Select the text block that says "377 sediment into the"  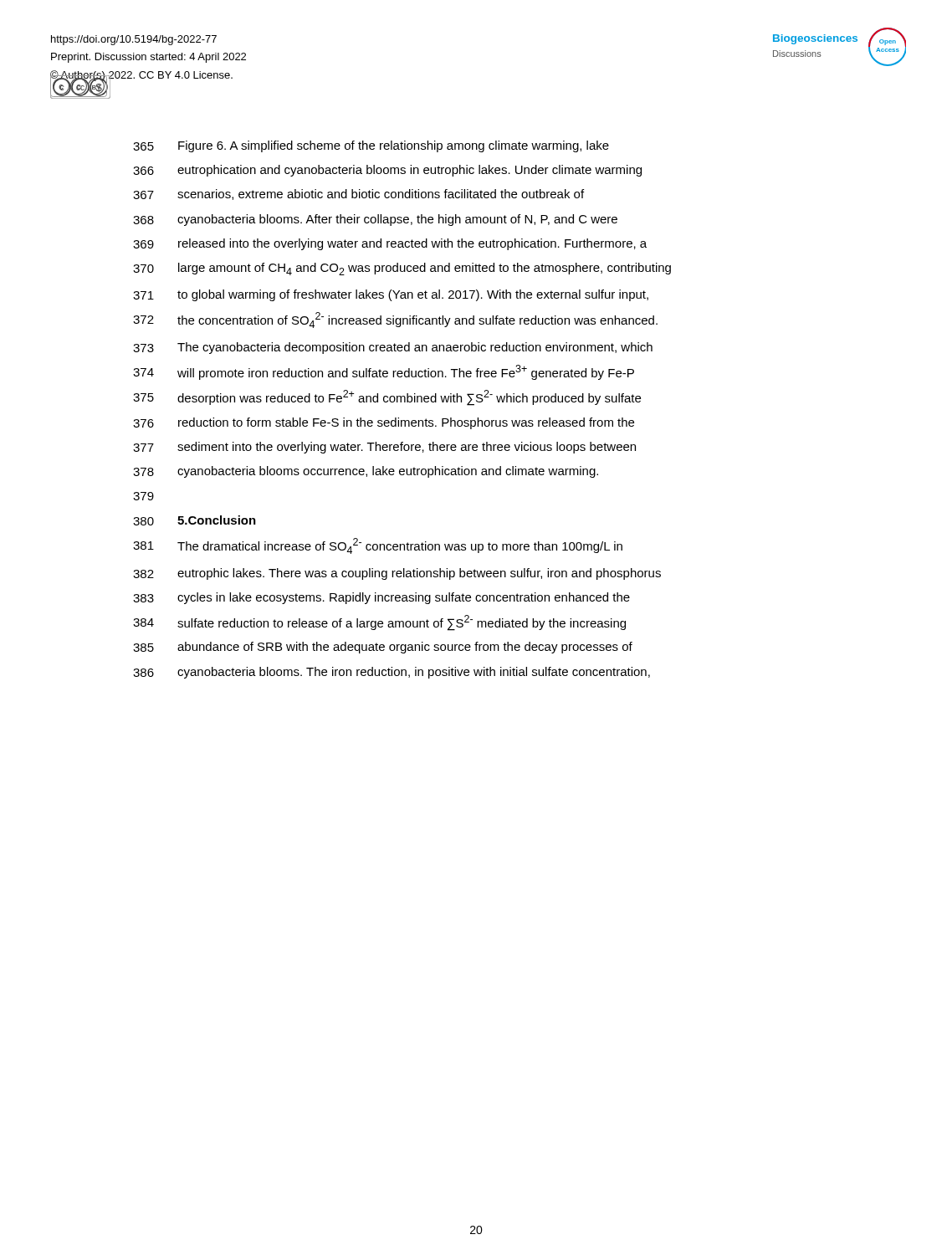tap(493, 447)
